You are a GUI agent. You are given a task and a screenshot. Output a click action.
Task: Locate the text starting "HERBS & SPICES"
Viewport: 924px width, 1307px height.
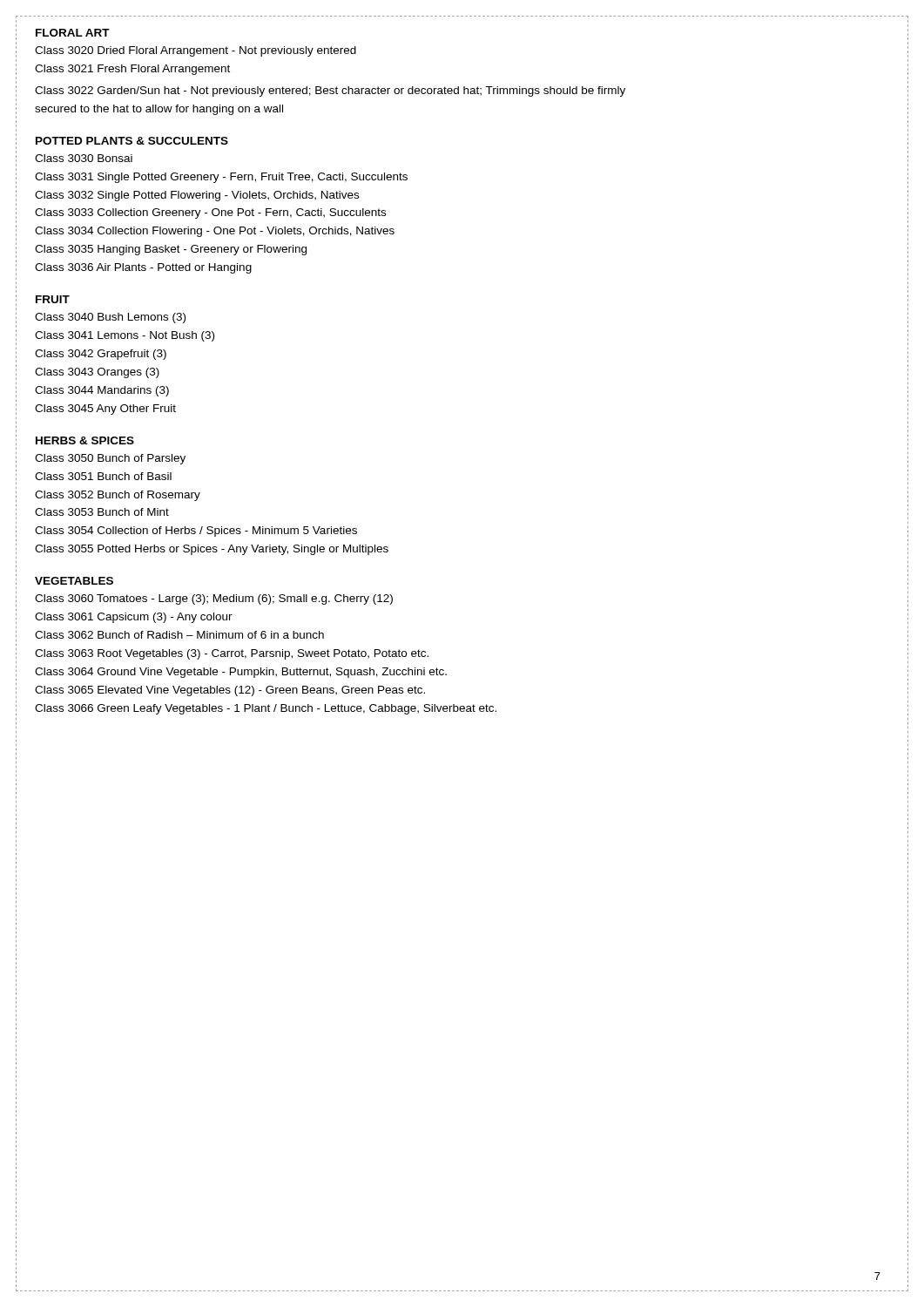[x=84, y=440]
